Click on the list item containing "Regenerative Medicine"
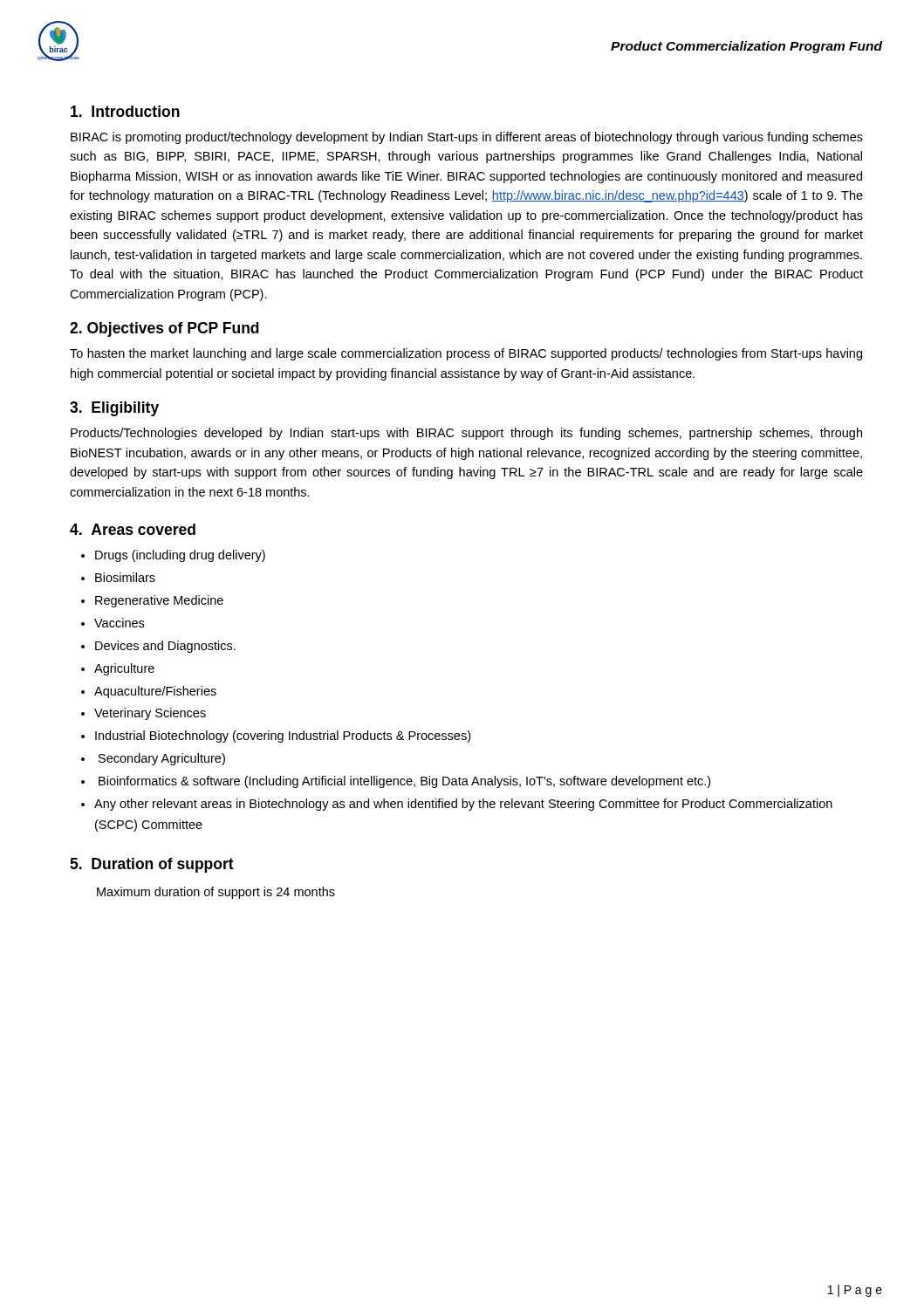This screenshot has height=1309, width=924. pyautogui.click(x=159, y=600)
